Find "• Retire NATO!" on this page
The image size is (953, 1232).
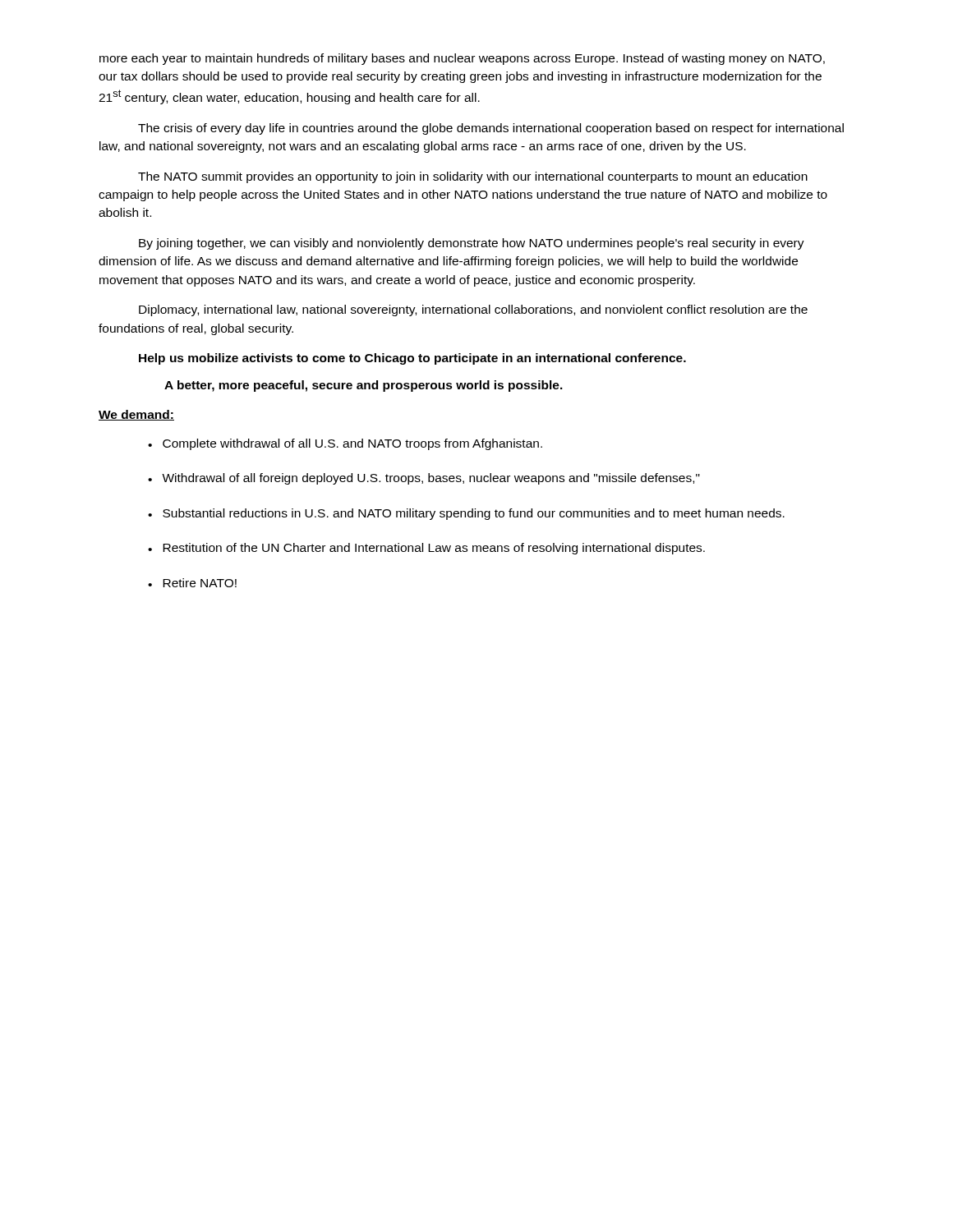[192, 583]
